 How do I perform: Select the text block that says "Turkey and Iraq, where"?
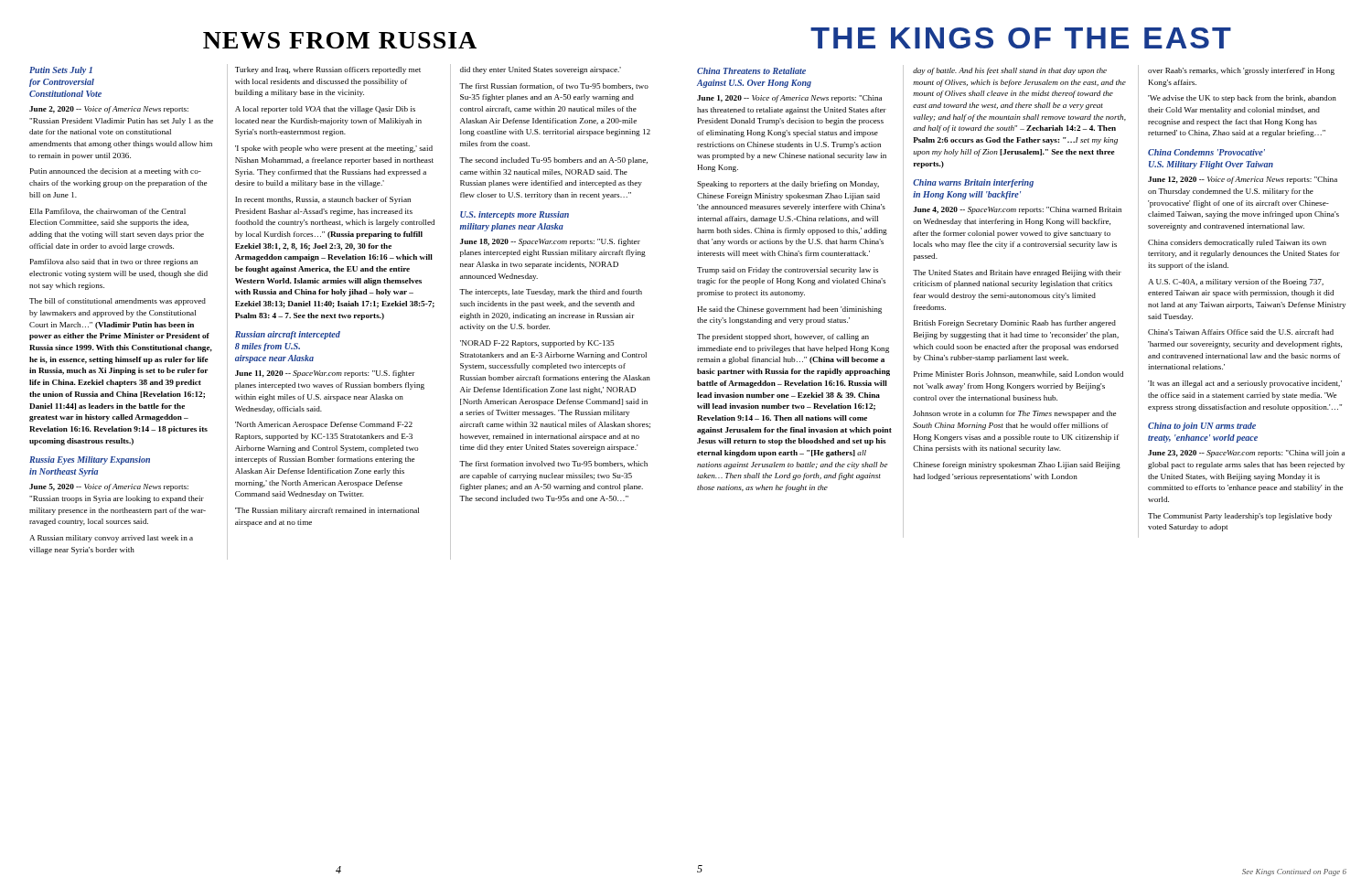(336, 193)
